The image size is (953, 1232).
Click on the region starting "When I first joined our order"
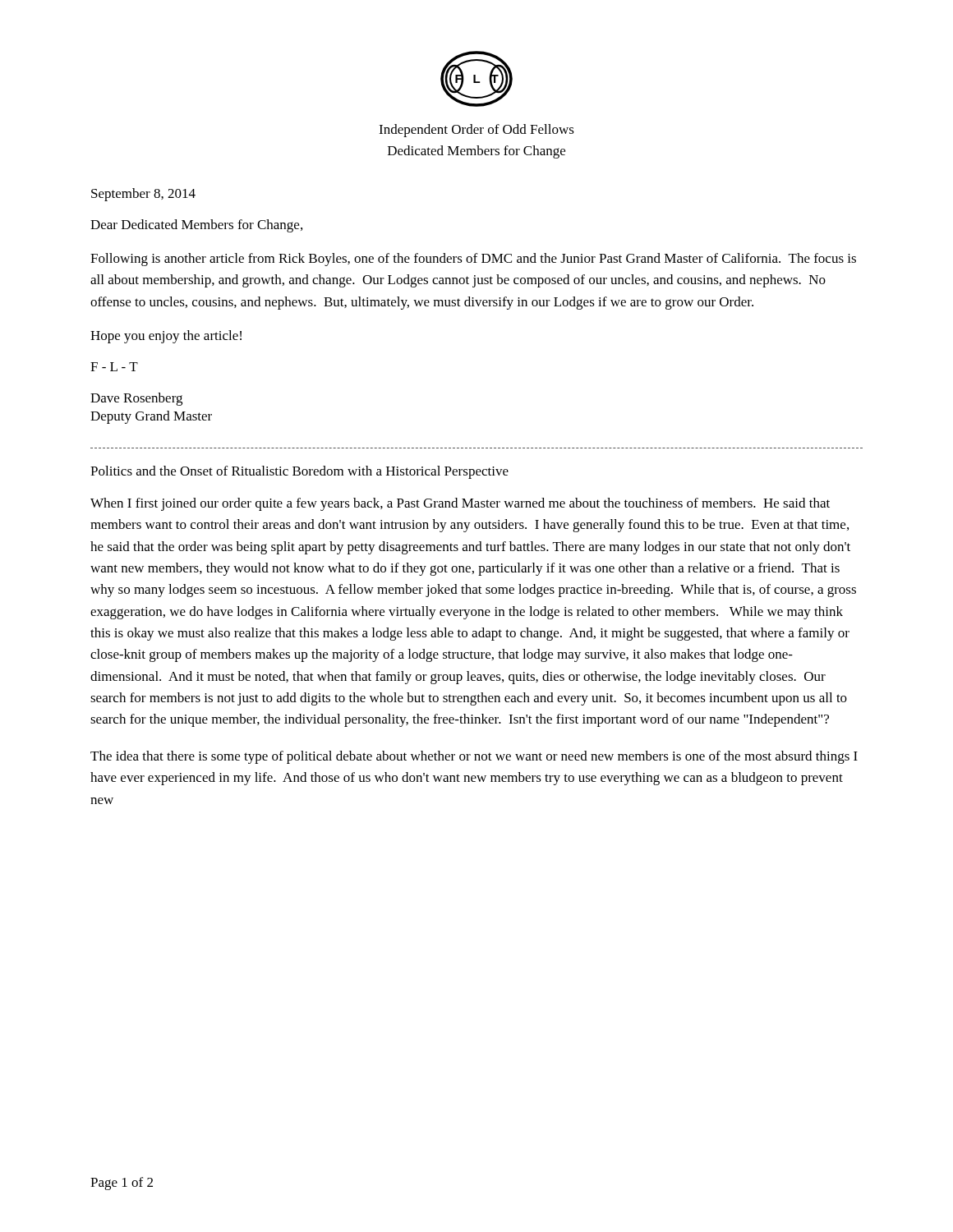[x=473, y=611]
